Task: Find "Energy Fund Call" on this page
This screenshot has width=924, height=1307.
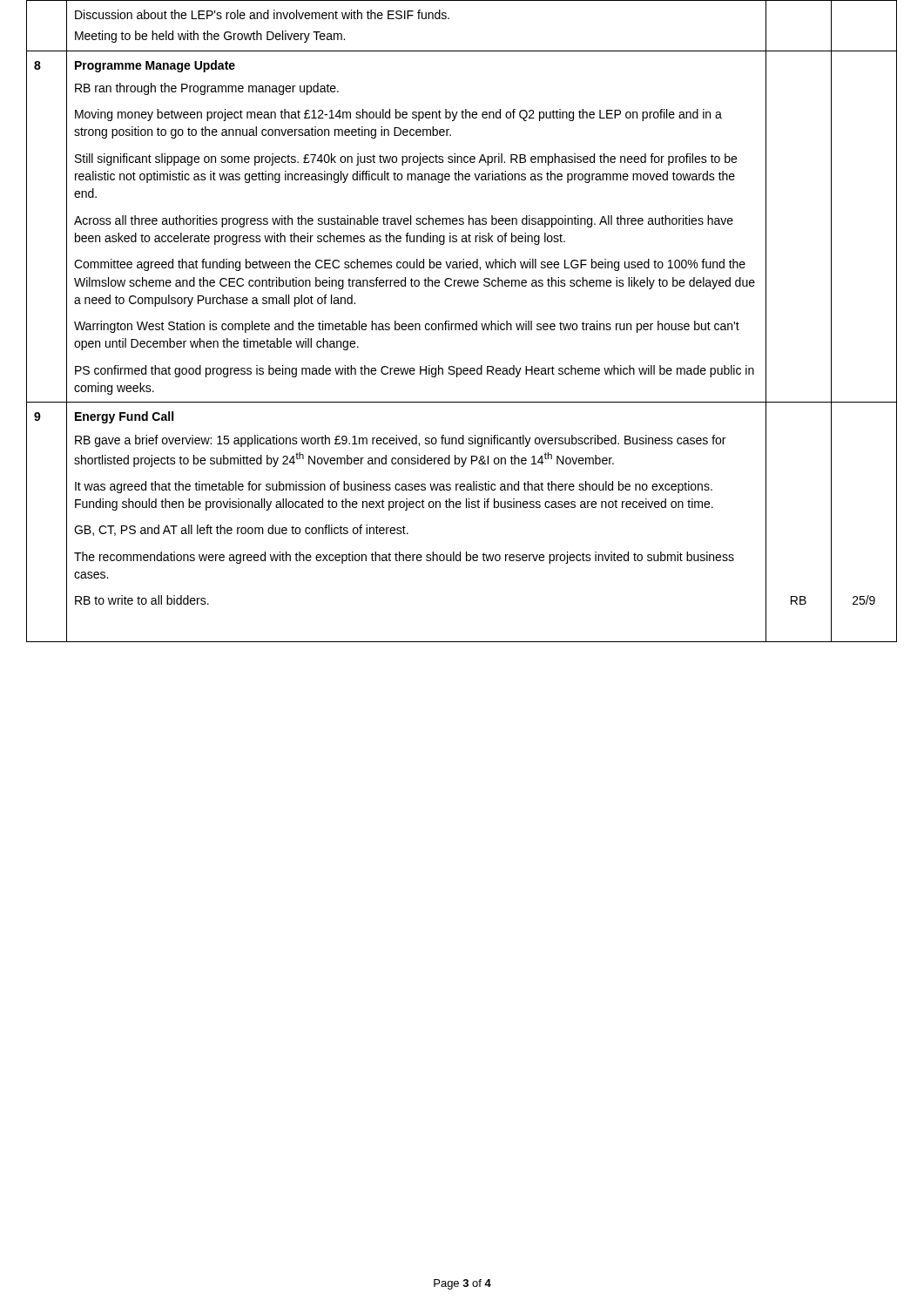Action: (x=124, y=417)
